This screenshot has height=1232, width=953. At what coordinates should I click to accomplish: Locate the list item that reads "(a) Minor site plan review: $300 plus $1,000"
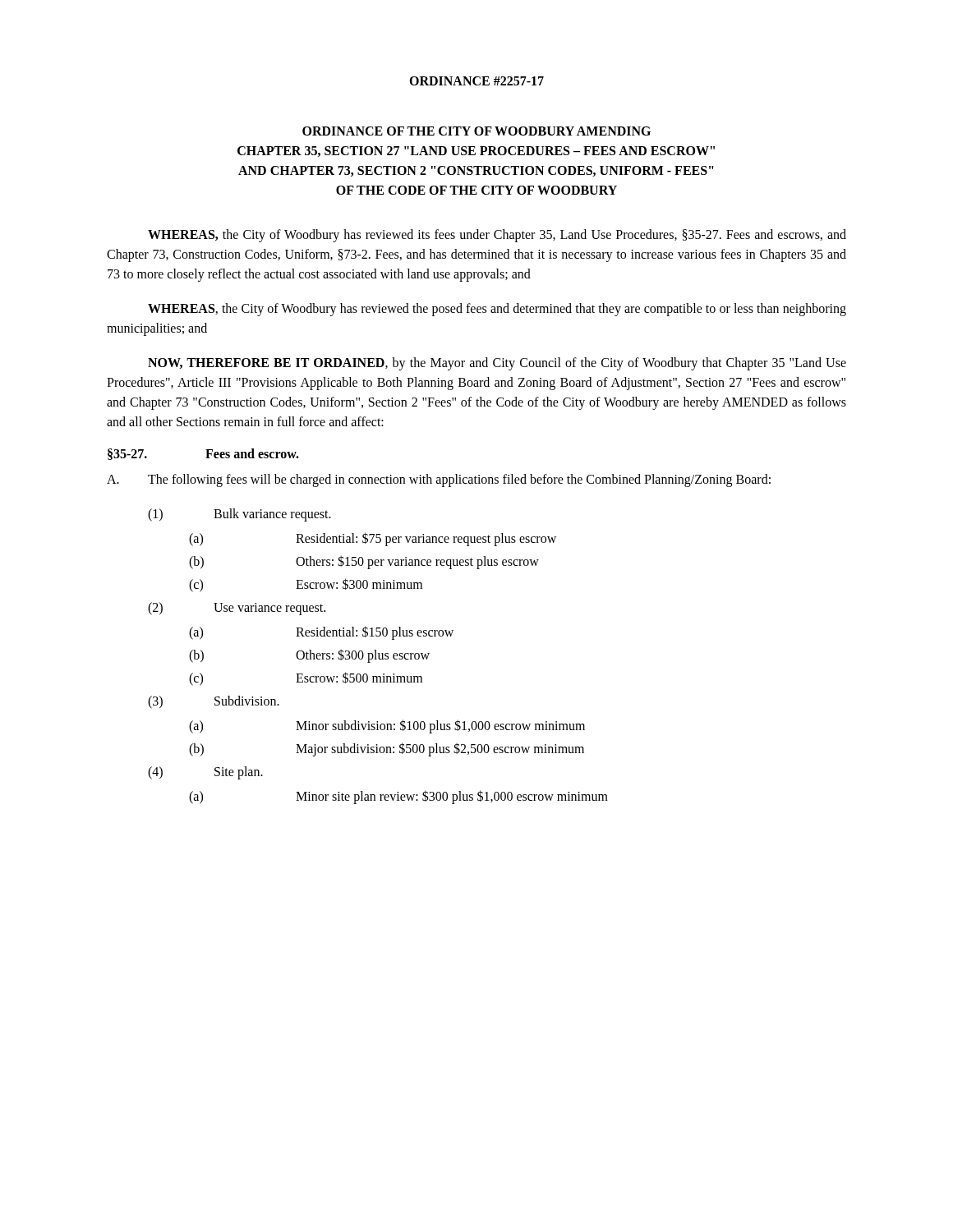(x=476, y=797)
